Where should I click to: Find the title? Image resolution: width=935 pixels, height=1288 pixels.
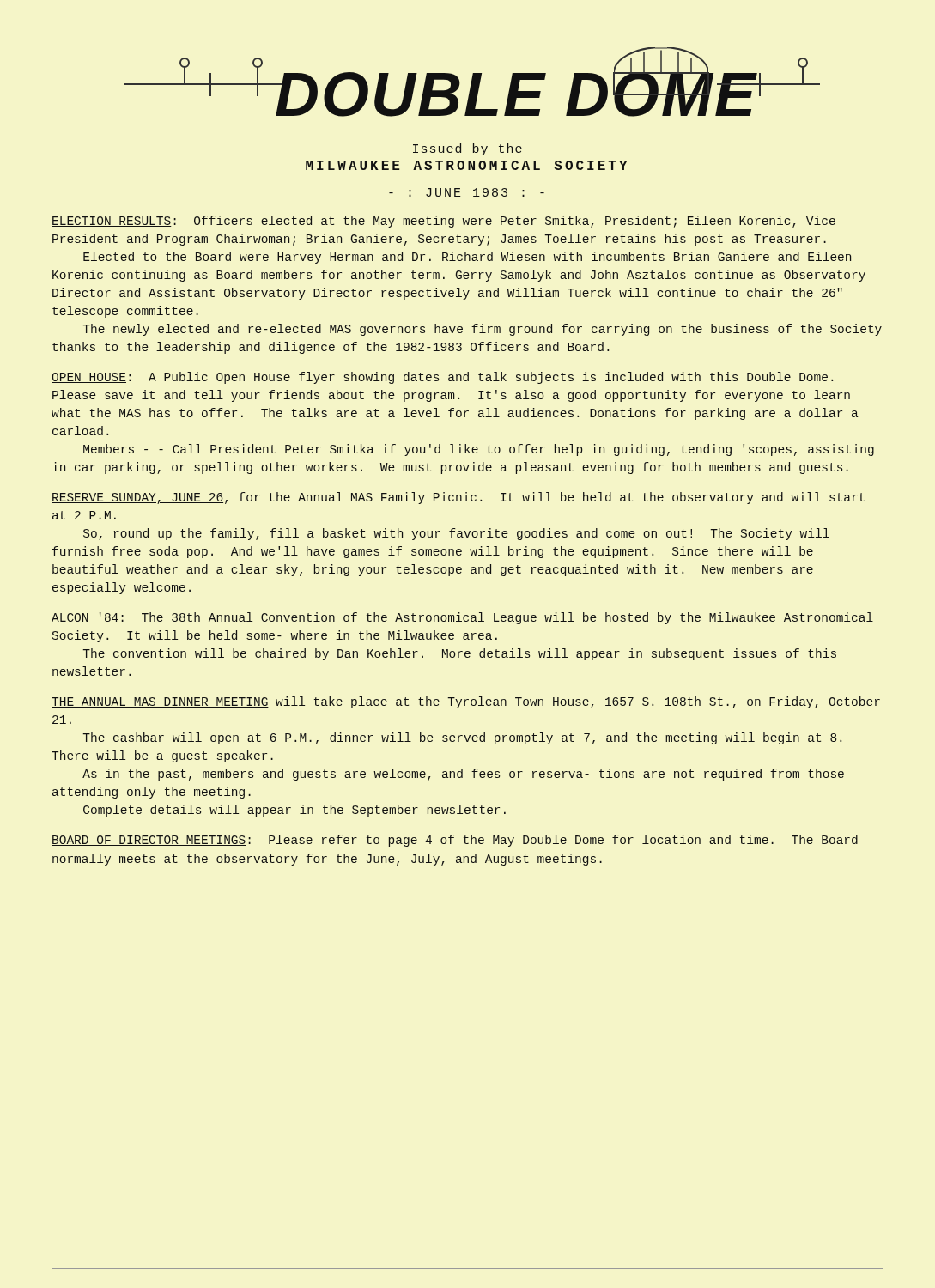(x=468, y=167)
